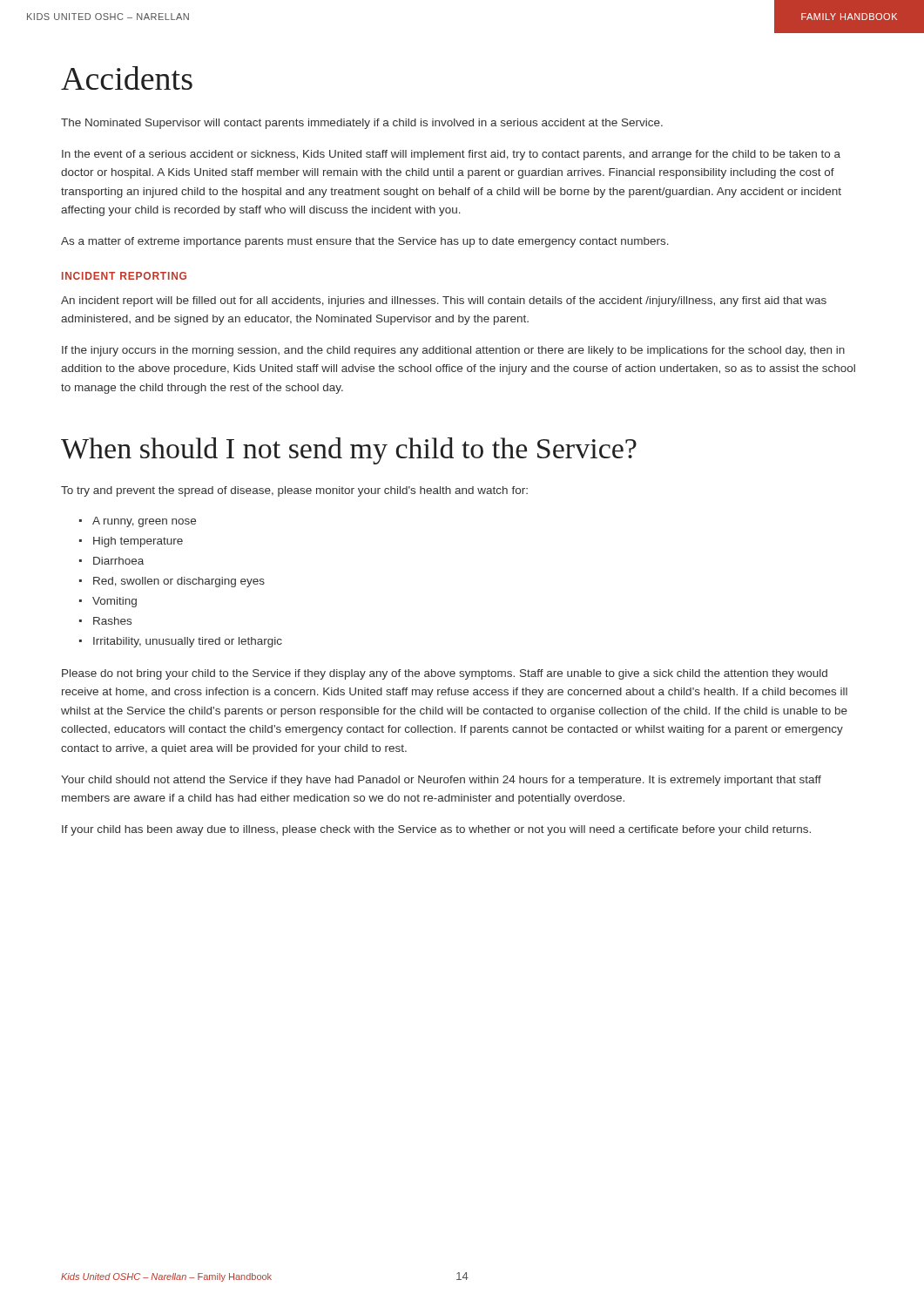This screenshot has width=924, height=1307.
Task: Locate the text block that says "Please do not"
Action: (454, 710)
